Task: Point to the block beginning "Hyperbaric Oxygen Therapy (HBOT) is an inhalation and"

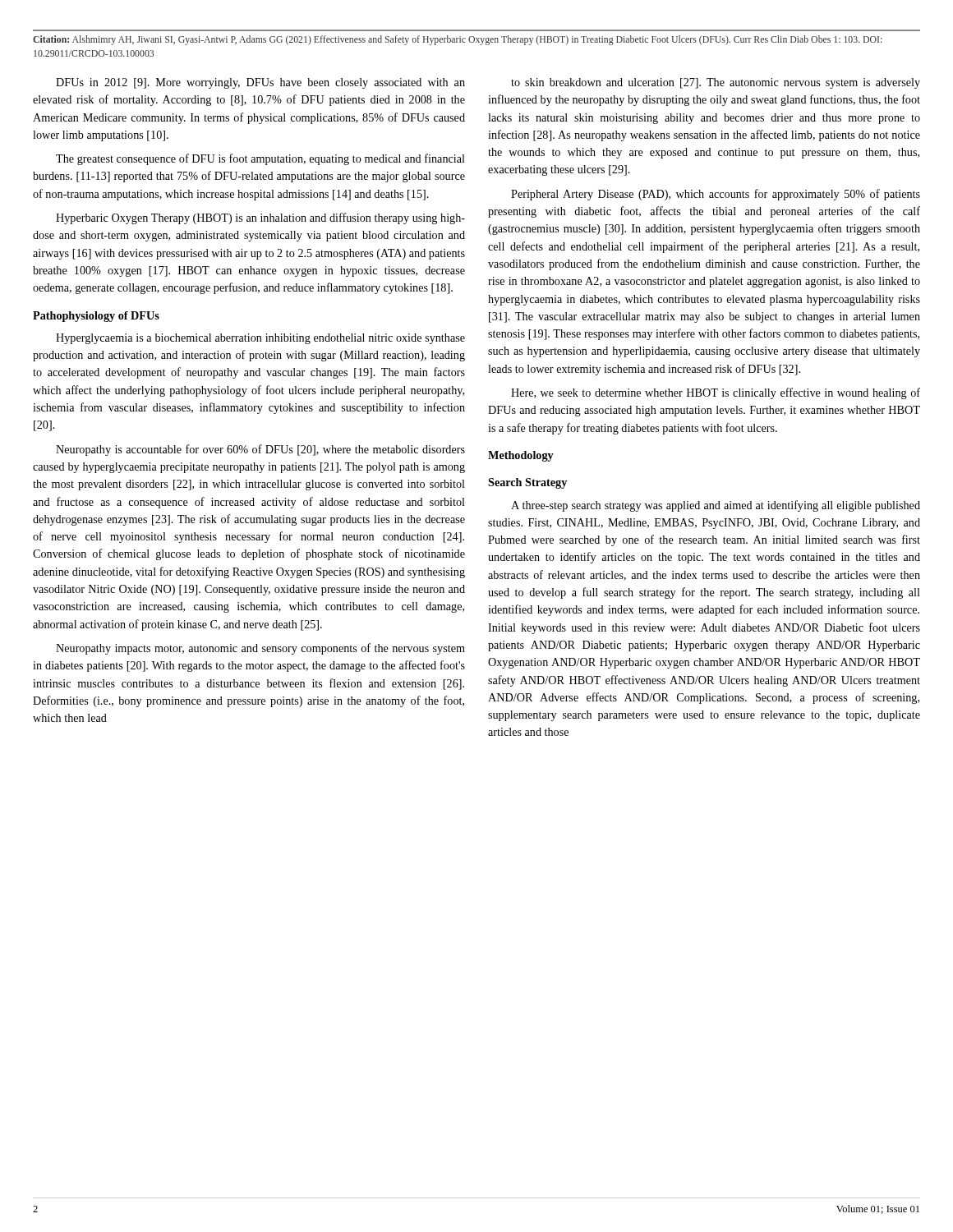Action: 249,253
